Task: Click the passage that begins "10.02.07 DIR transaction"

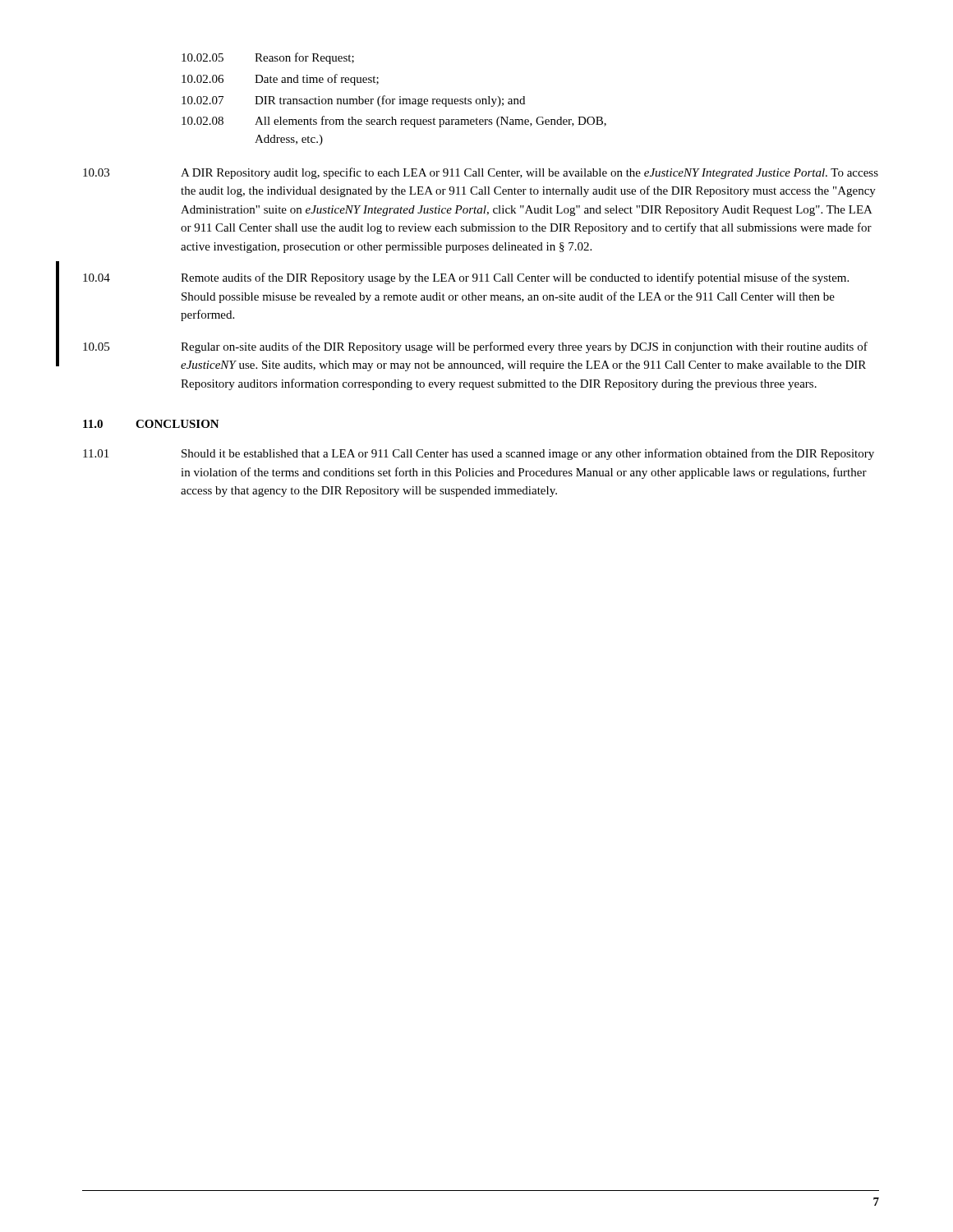Action: pos(530,100)
